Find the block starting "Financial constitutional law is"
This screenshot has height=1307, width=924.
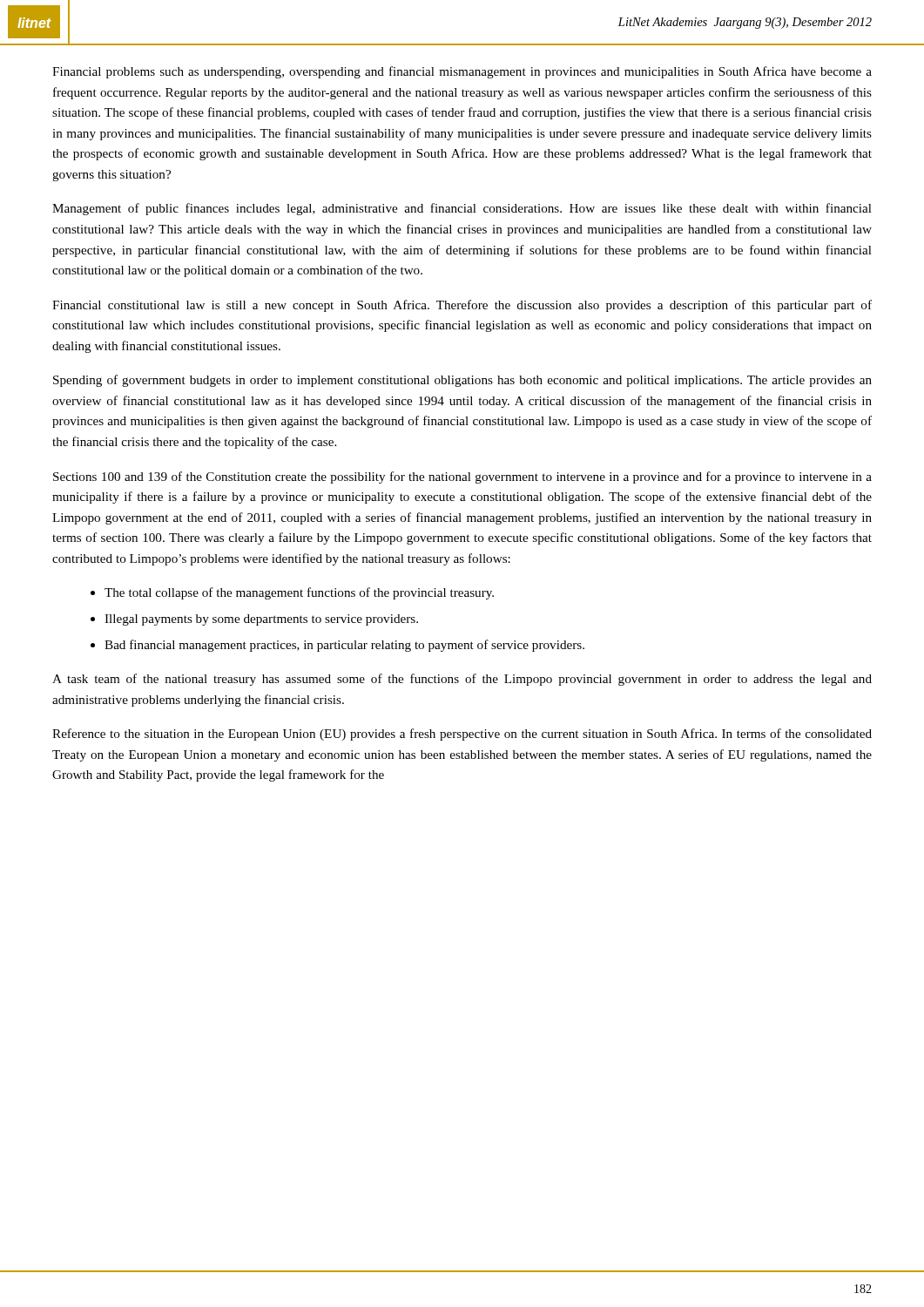pos(462,325)
